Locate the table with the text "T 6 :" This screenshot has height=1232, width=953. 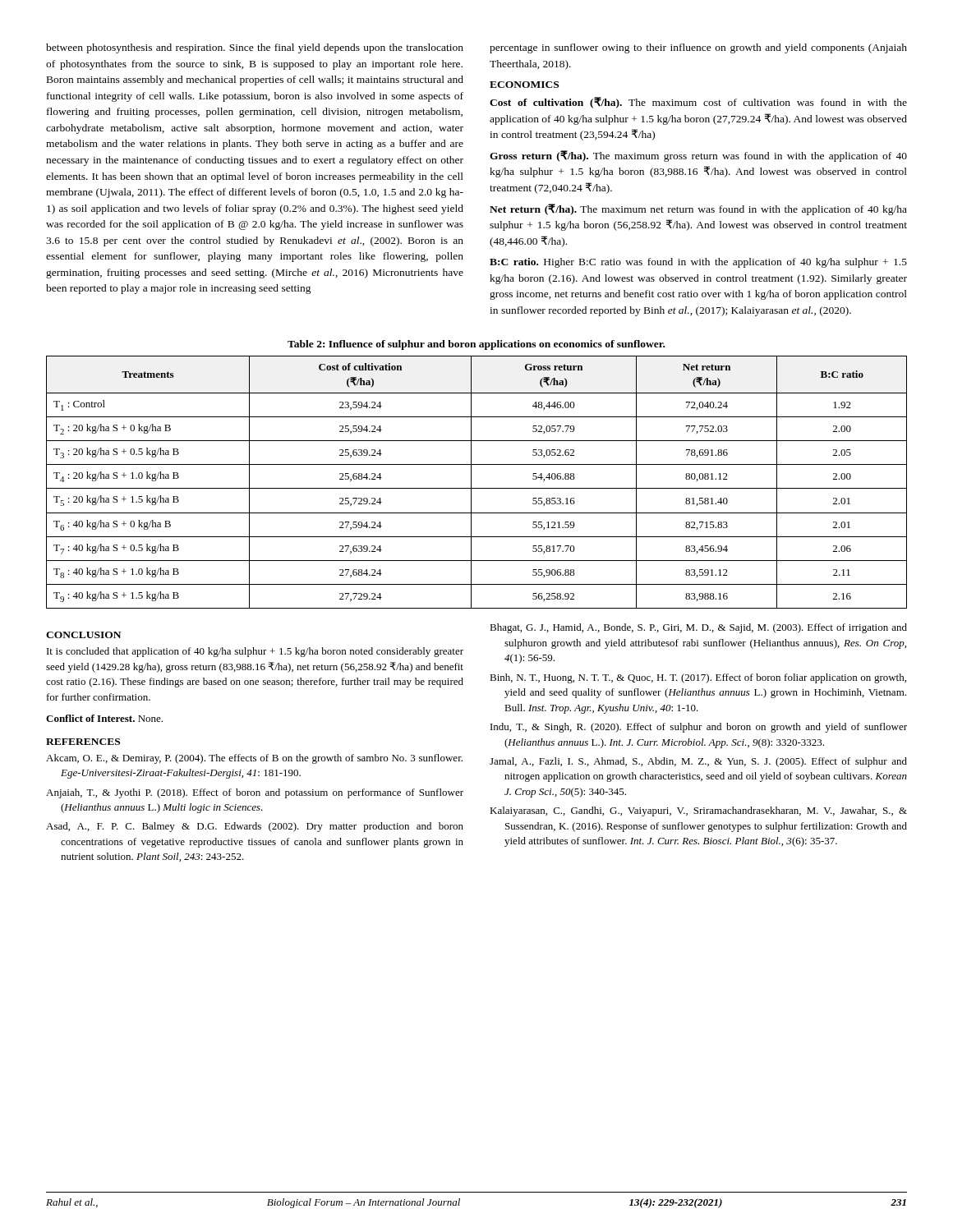coord(476,482)
